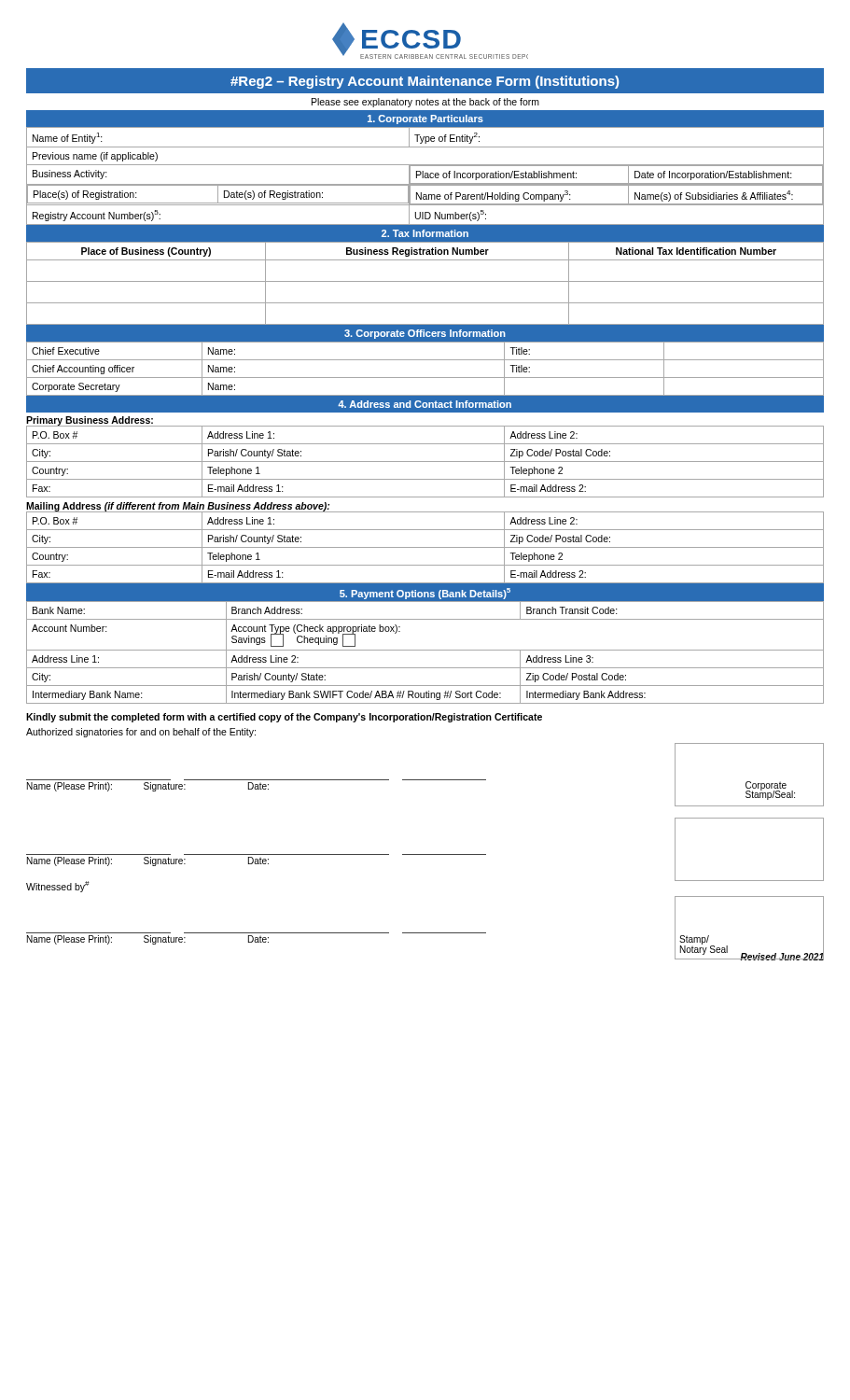
Task: Navigate to the text starting "Primary Business Address:"
Action: click(90, 420)
